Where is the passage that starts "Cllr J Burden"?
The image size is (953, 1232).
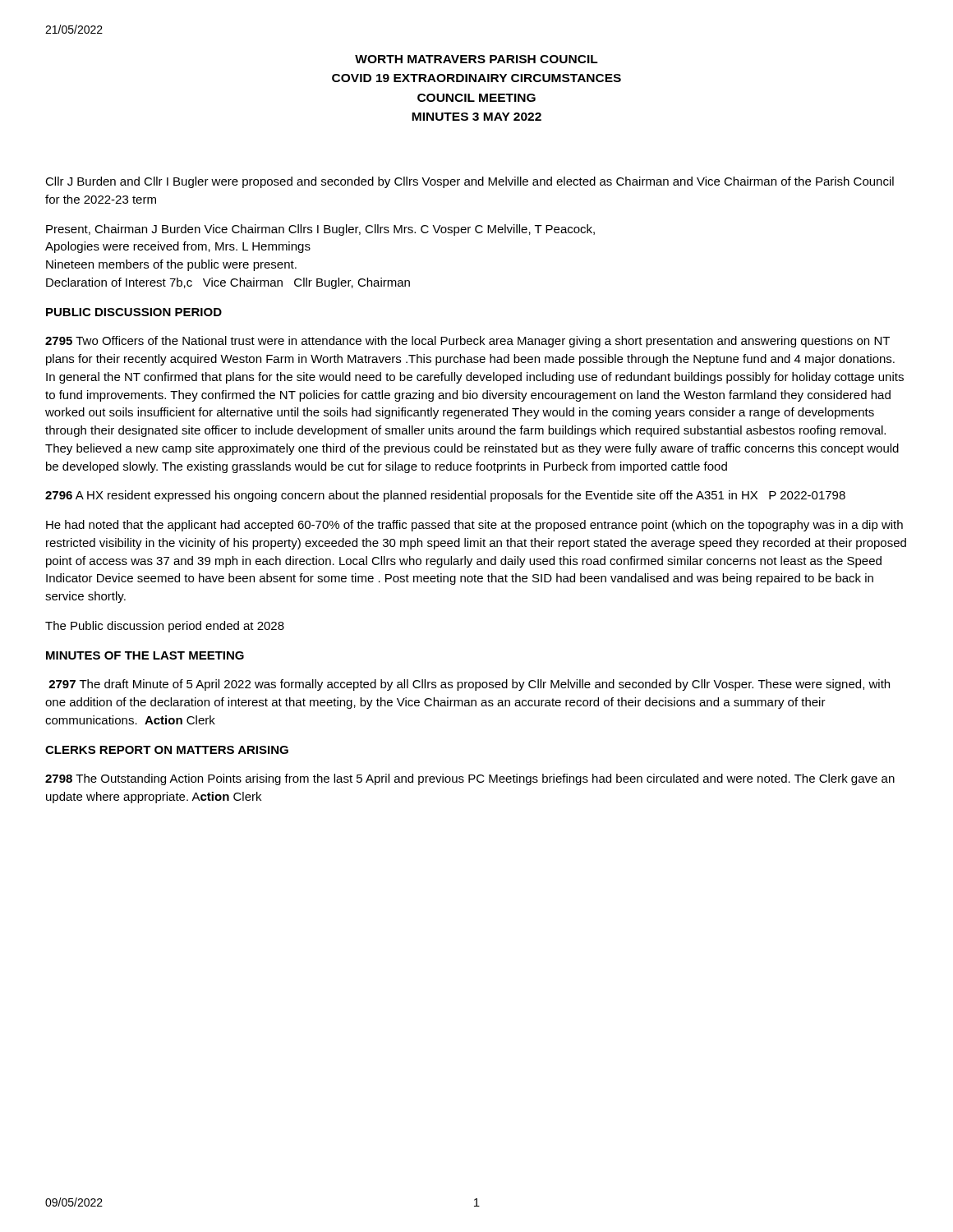tap(476, 190)
